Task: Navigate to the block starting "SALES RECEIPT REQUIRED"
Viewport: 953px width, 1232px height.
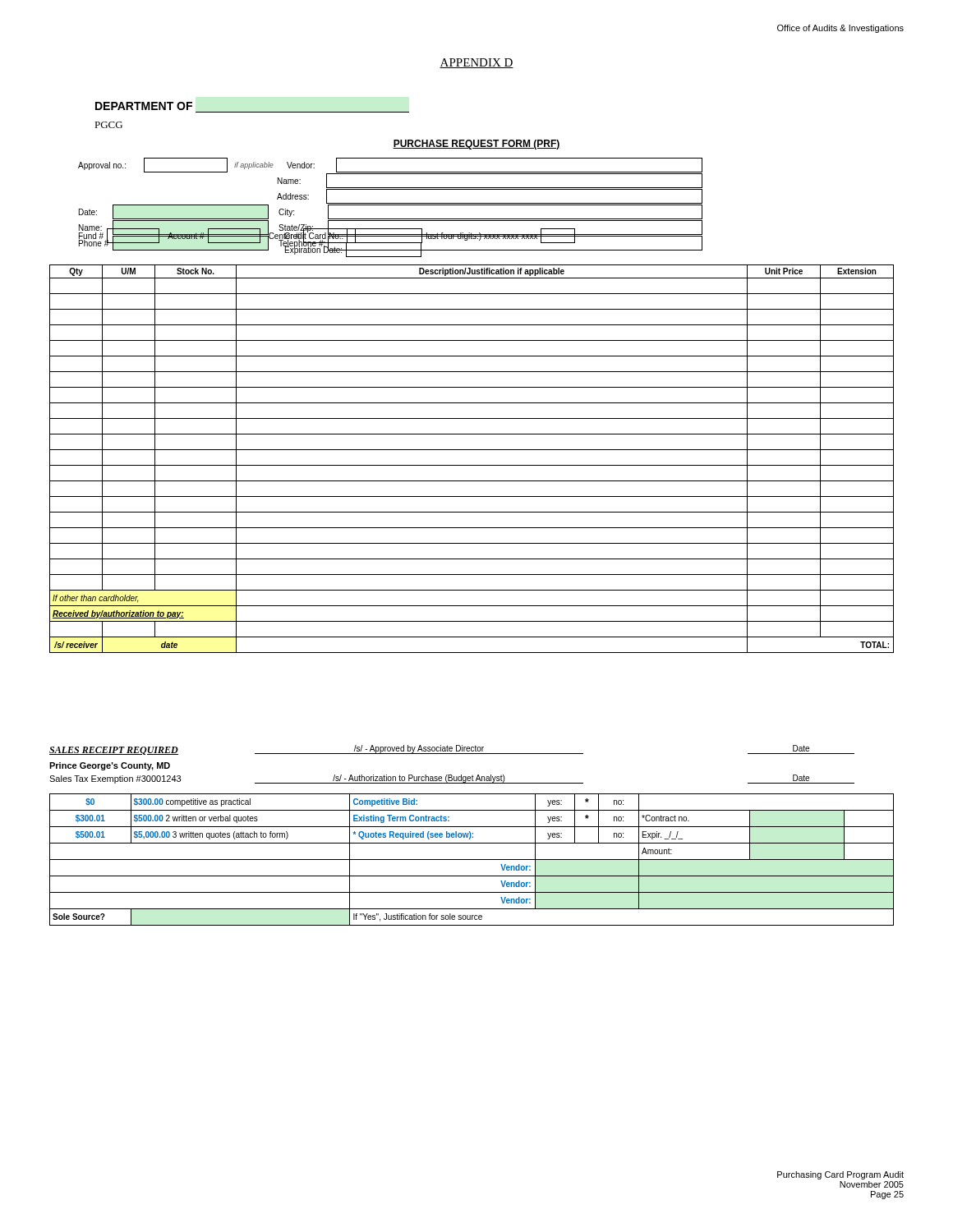Action: tap(114, 750)
